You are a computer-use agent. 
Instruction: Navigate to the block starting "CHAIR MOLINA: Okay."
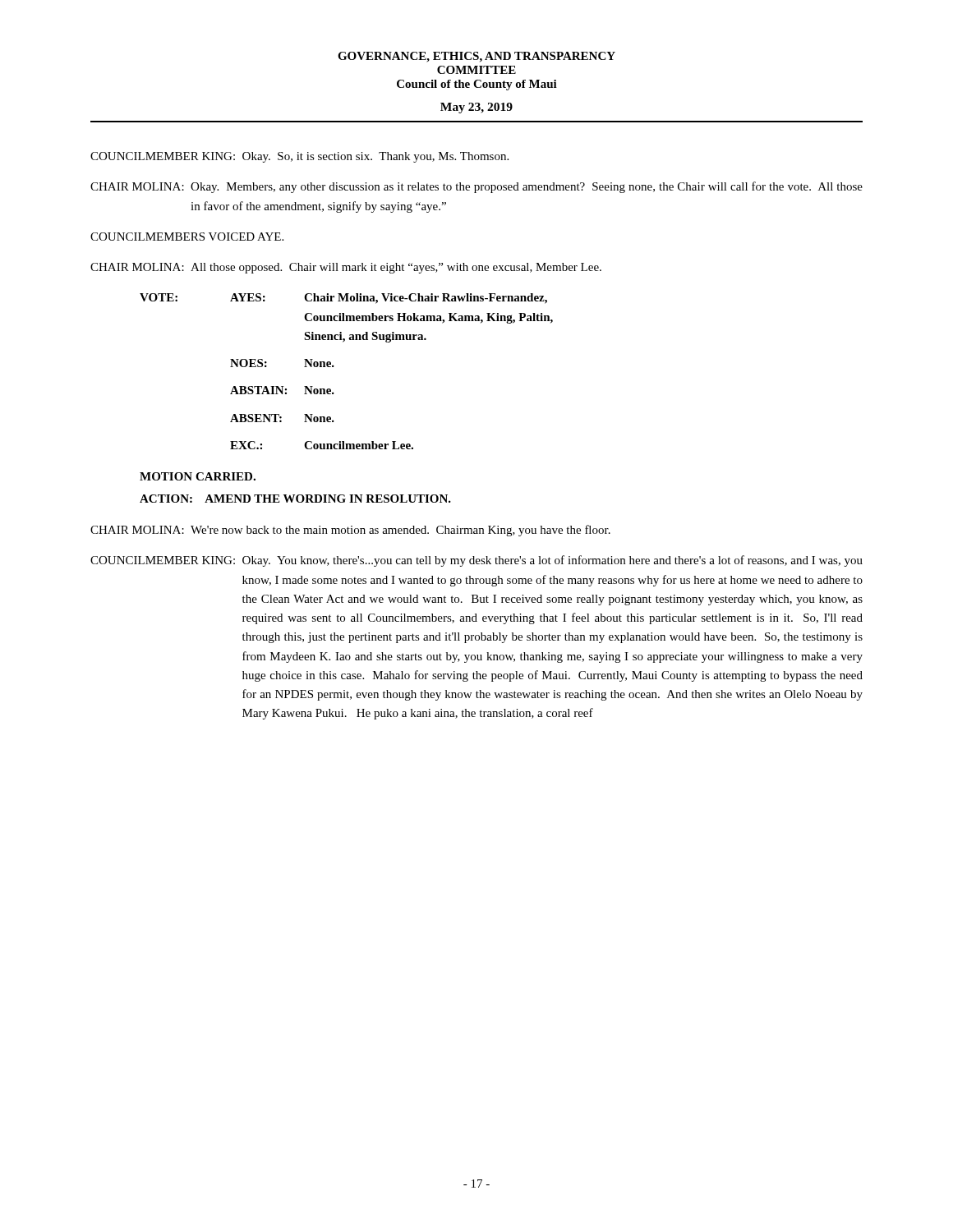[x=476, y=197]
